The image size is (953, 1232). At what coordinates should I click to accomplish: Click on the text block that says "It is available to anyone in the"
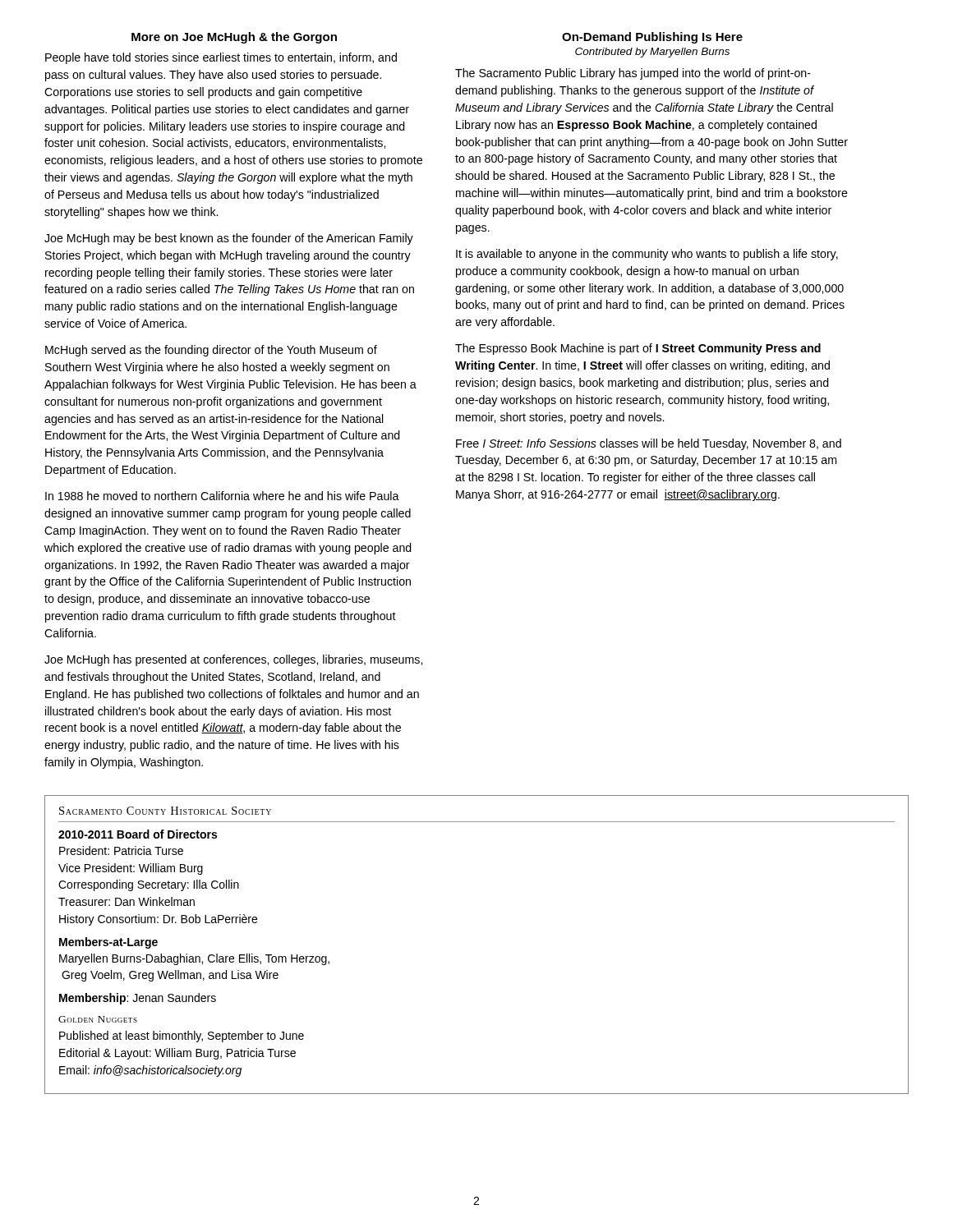(x=650, y=288)
